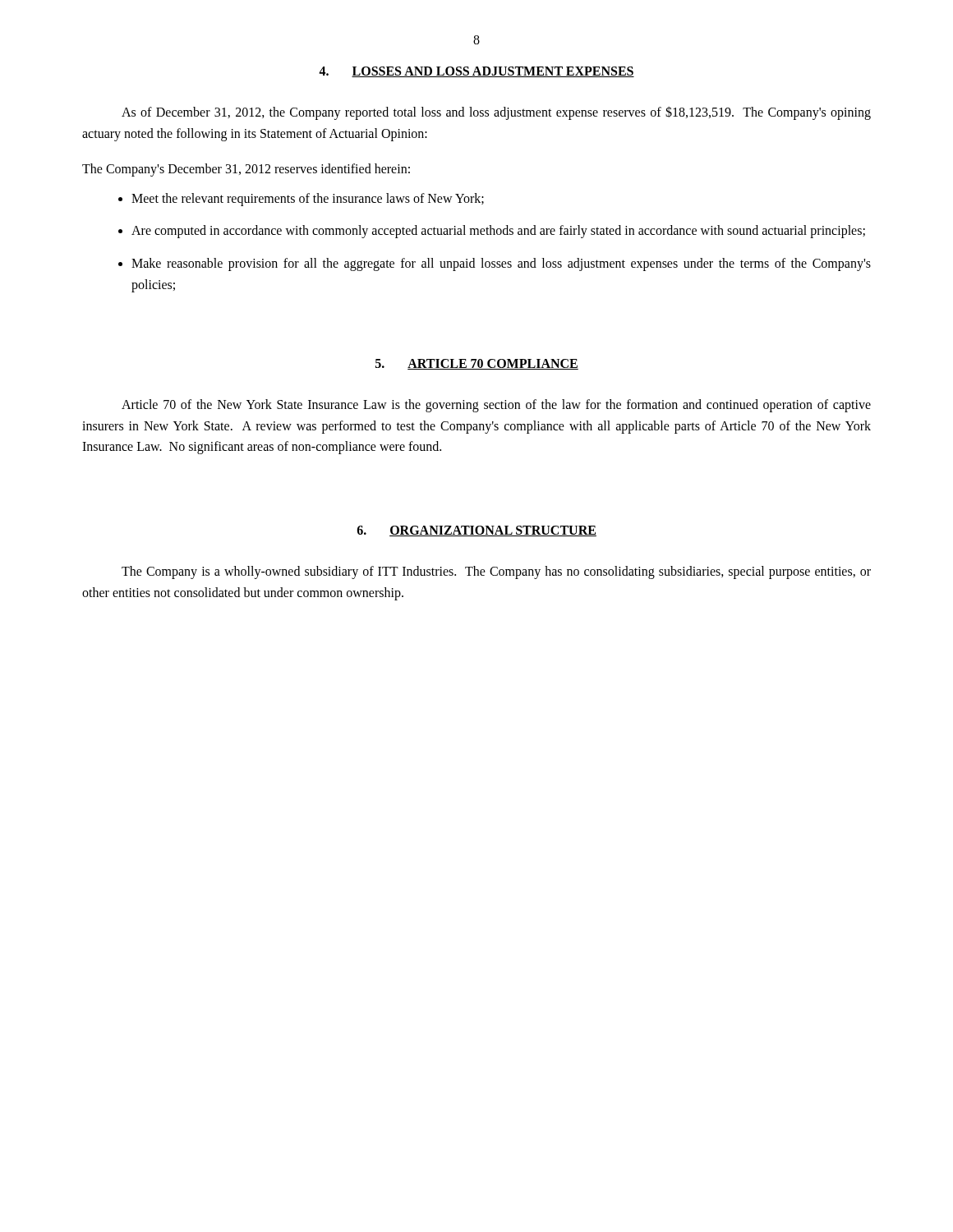This screenshot has height=1232, width=953.
Task: Locate the block of text that opens with "The Company's December 31, 2012 reserves identified"
Action: click(x=246, y=169)
